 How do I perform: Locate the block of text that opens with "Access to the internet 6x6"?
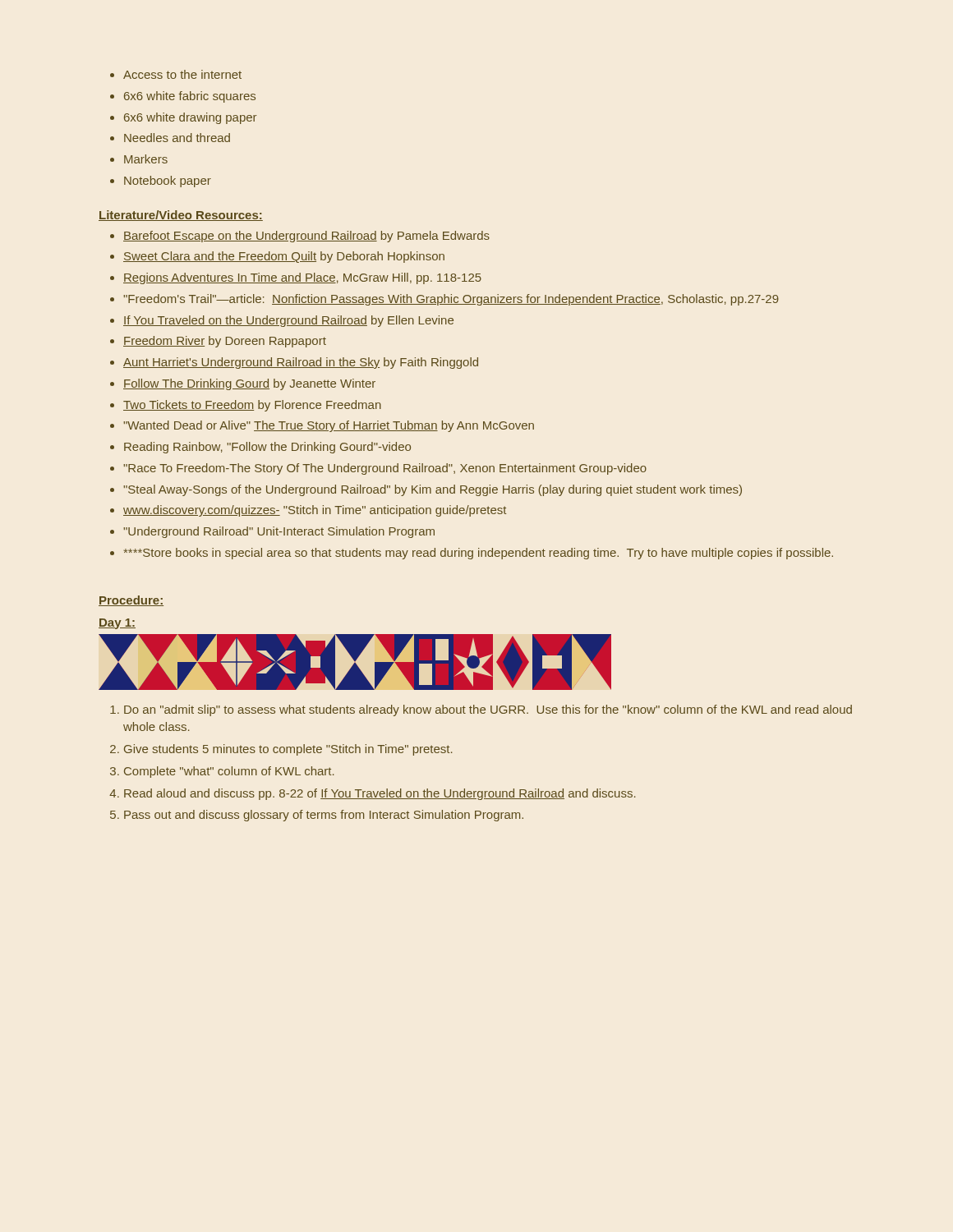click(x=176, y=74)
